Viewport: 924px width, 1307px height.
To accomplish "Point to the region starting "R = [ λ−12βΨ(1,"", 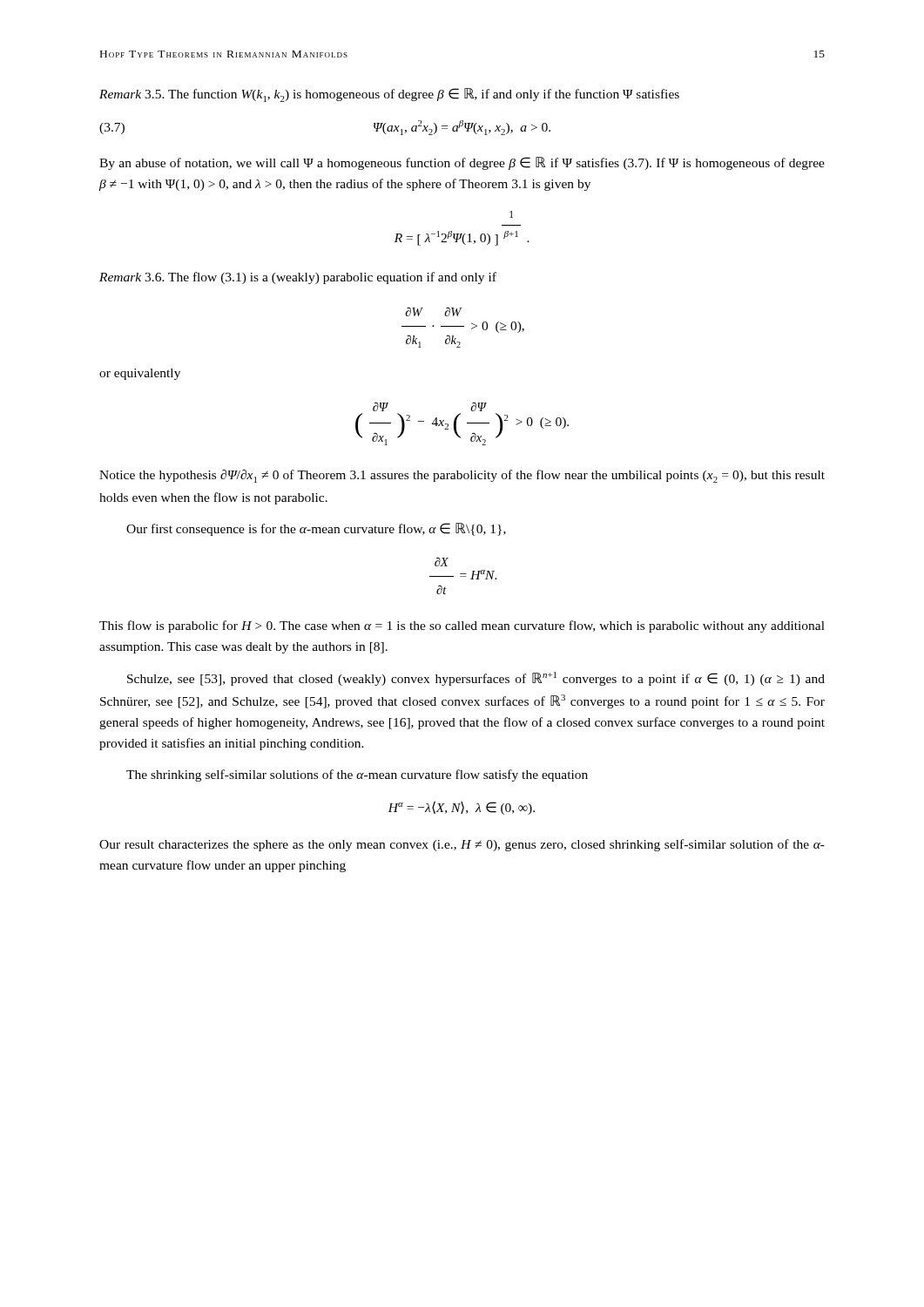I will coord(462,230).
